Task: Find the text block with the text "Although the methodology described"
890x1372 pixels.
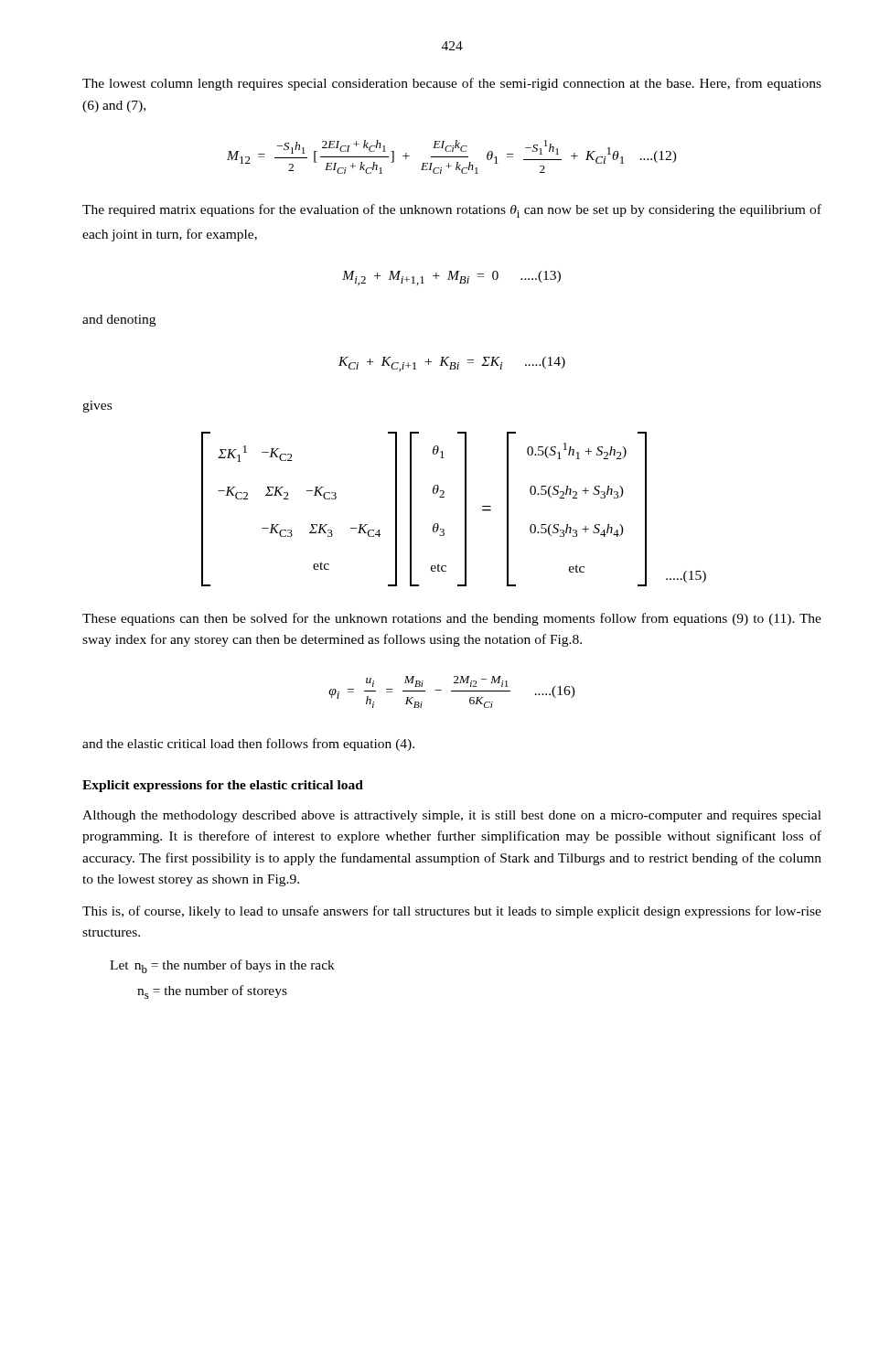Action: [x=452, y=847]
